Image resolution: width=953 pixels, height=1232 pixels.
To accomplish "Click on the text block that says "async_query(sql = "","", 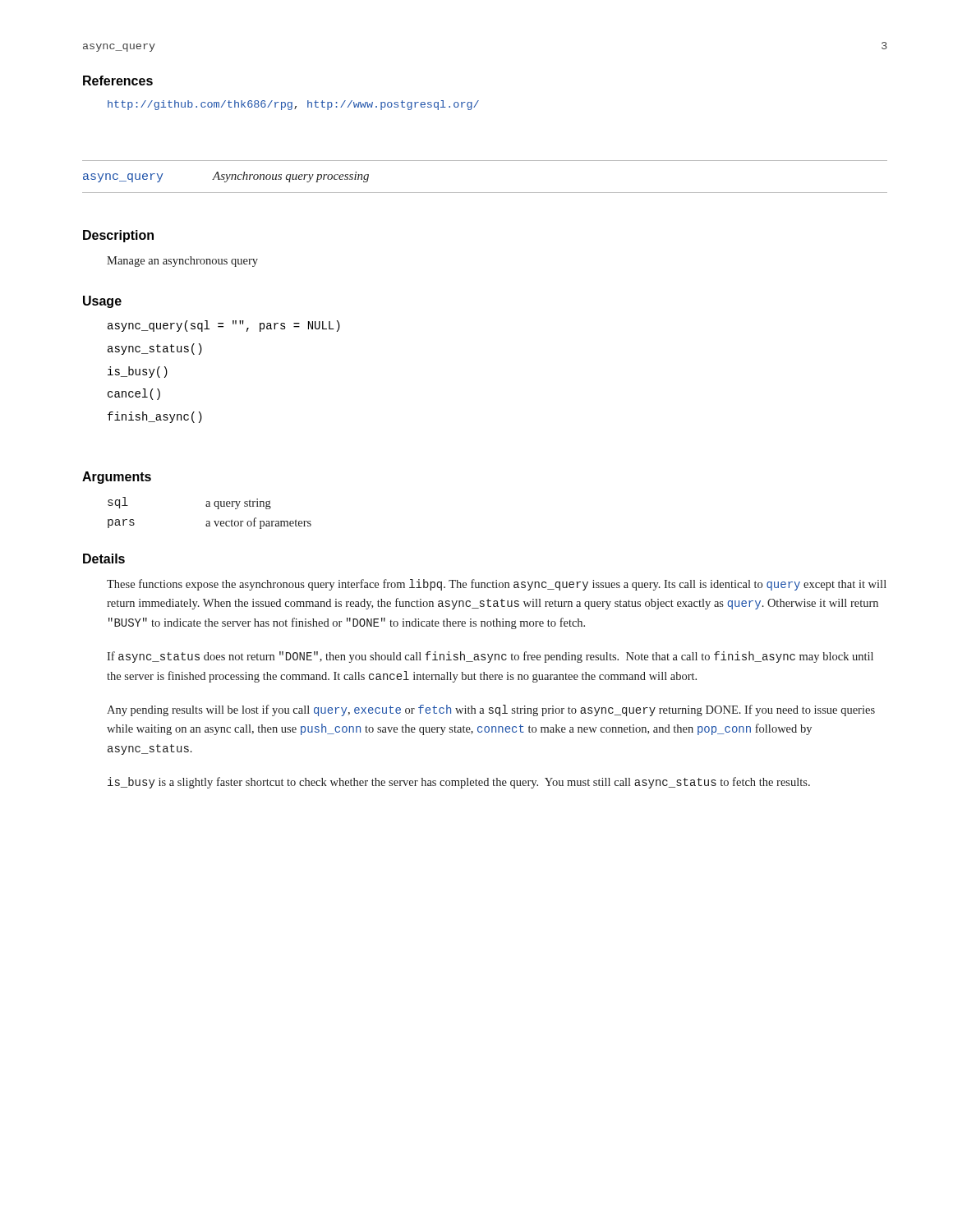I will pyautogui.click(x=224, y=326).
